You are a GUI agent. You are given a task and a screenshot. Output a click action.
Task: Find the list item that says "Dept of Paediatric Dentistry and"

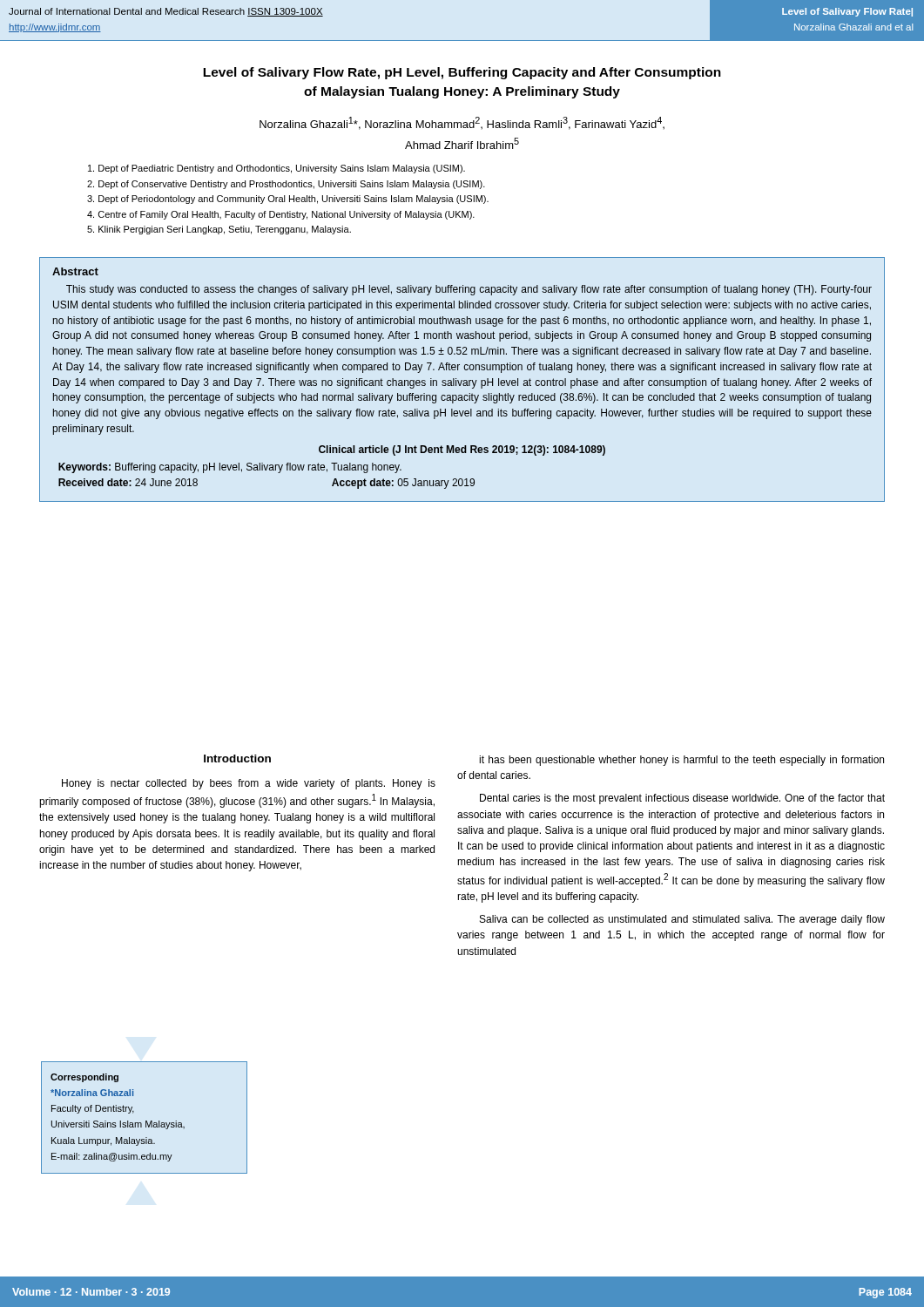pyautogui.click(x=276, y=168)
